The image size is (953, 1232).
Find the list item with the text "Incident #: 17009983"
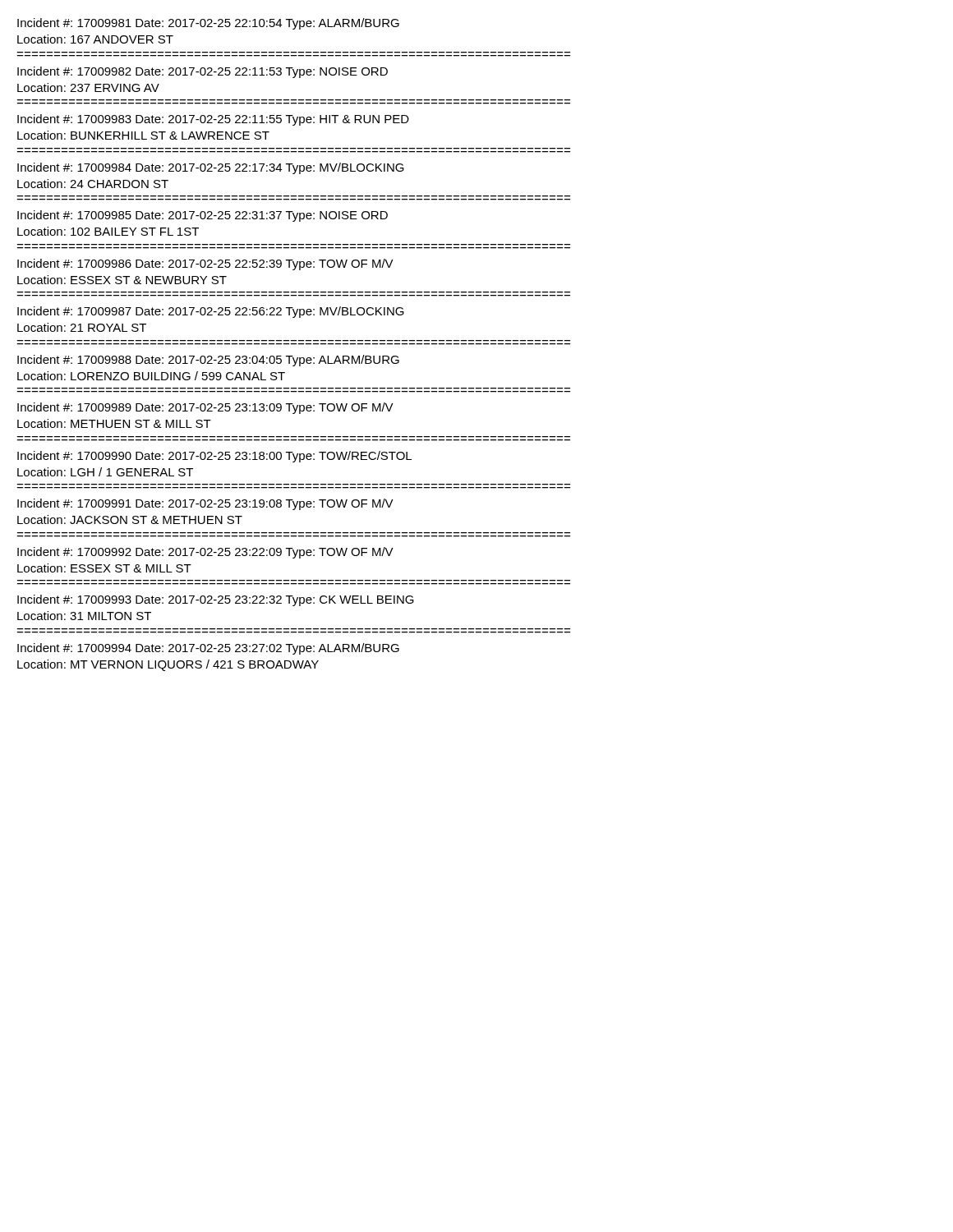213,120
